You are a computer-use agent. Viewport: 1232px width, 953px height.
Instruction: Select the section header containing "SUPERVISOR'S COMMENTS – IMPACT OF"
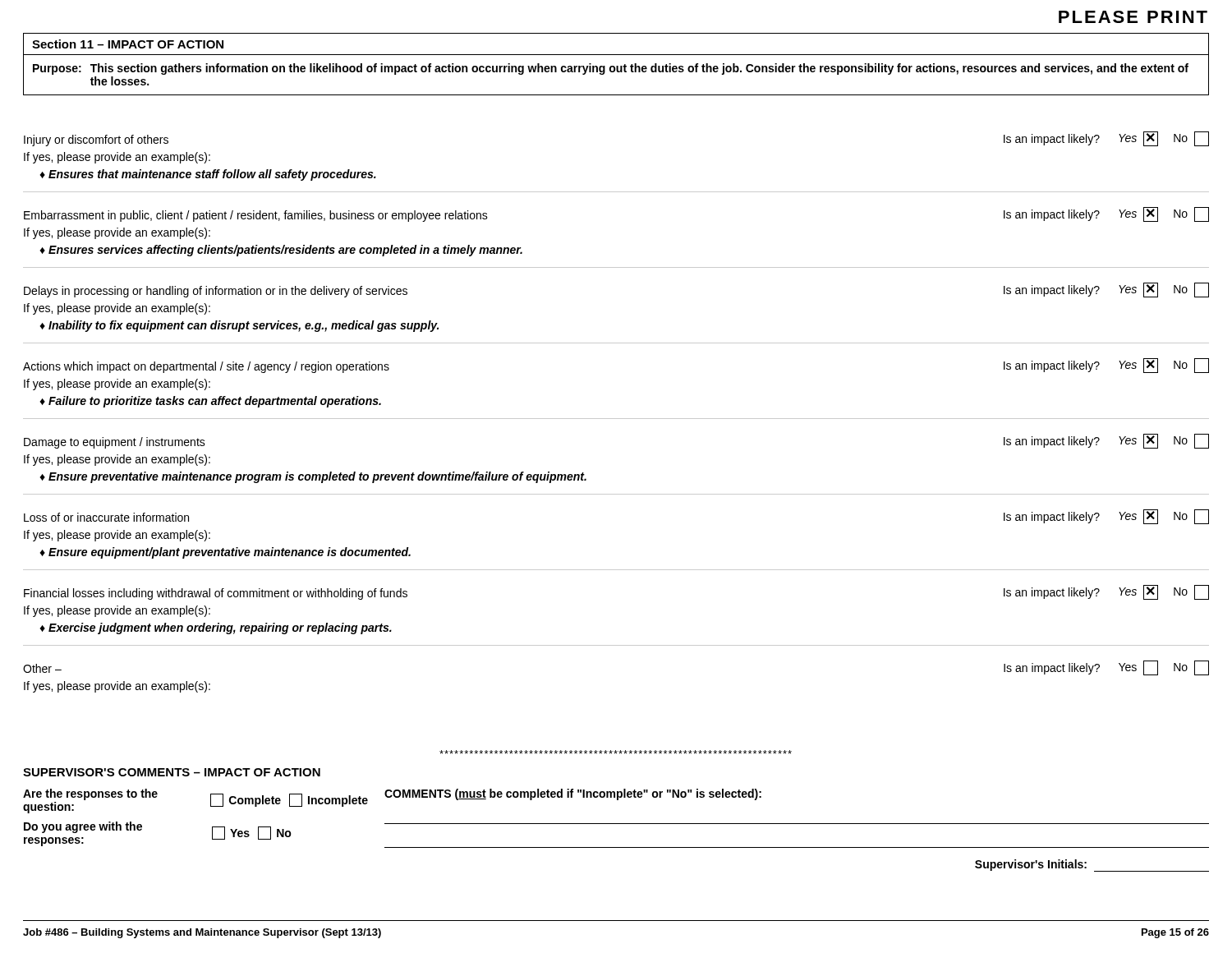[x=172, y=772]
